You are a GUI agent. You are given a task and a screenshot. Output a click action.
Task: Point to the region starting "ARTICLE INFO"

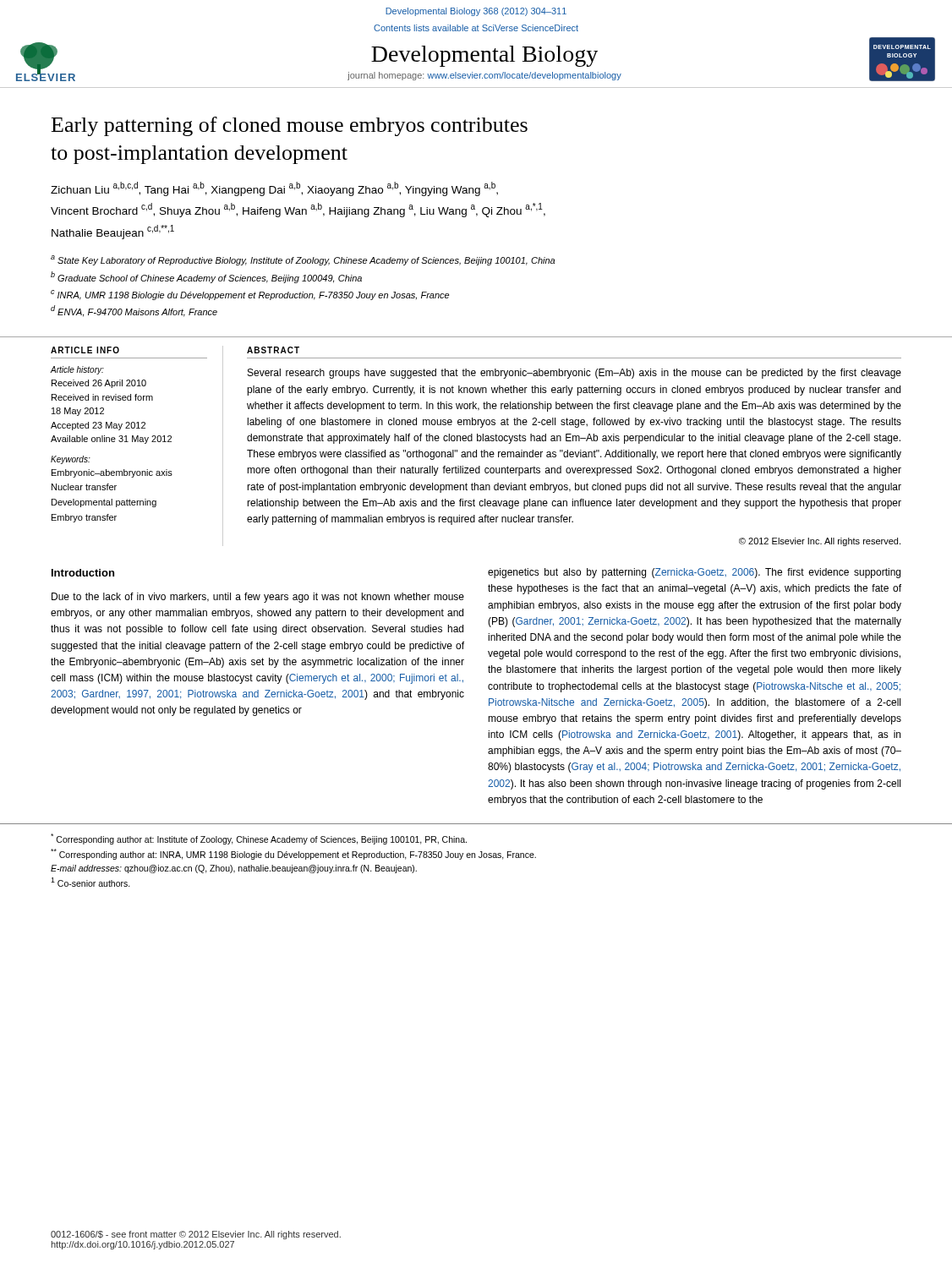(85, 351)
